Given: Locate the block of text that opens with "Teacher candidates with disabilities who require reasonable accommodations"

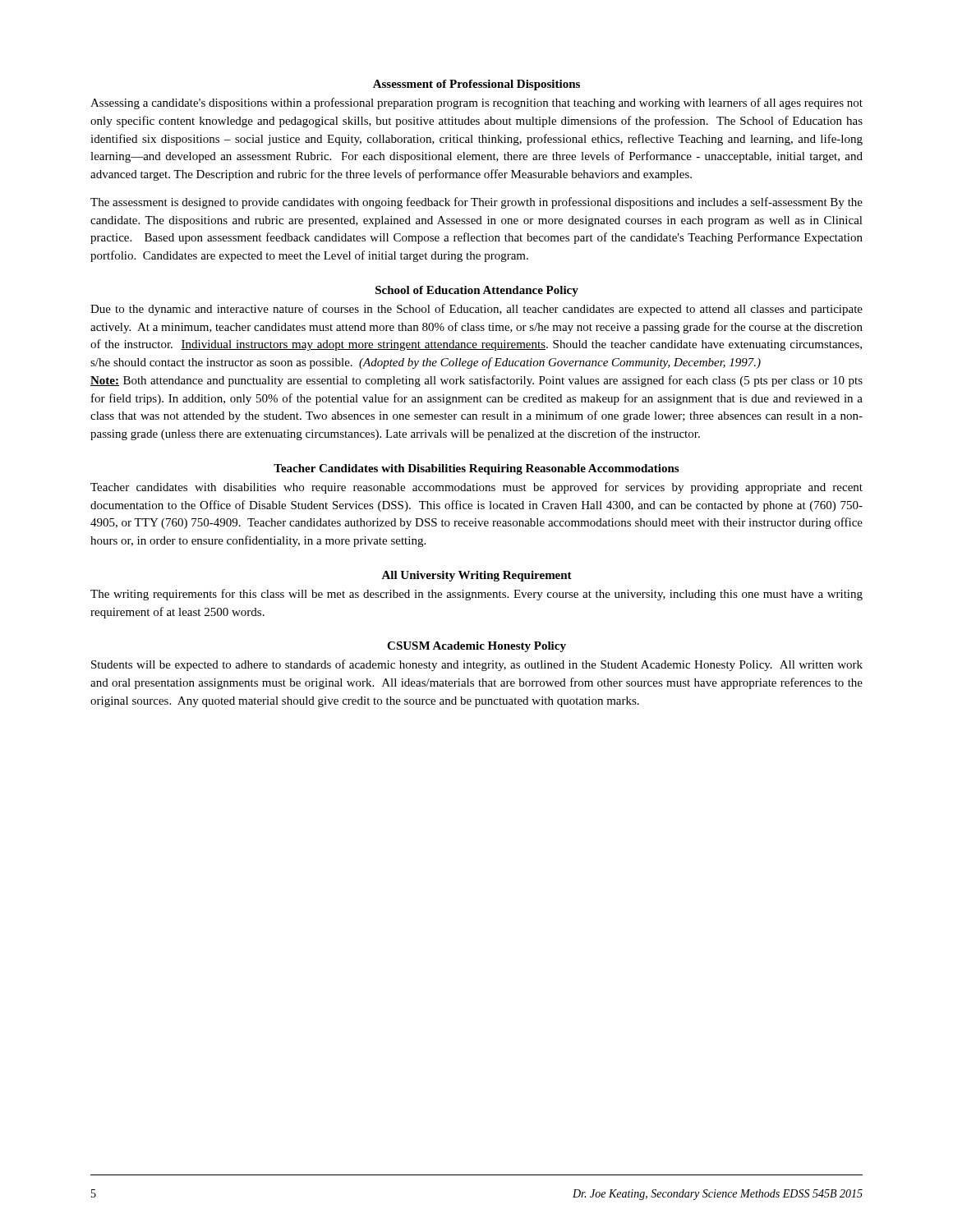Looking at the screenshot, I should point(476,514).
